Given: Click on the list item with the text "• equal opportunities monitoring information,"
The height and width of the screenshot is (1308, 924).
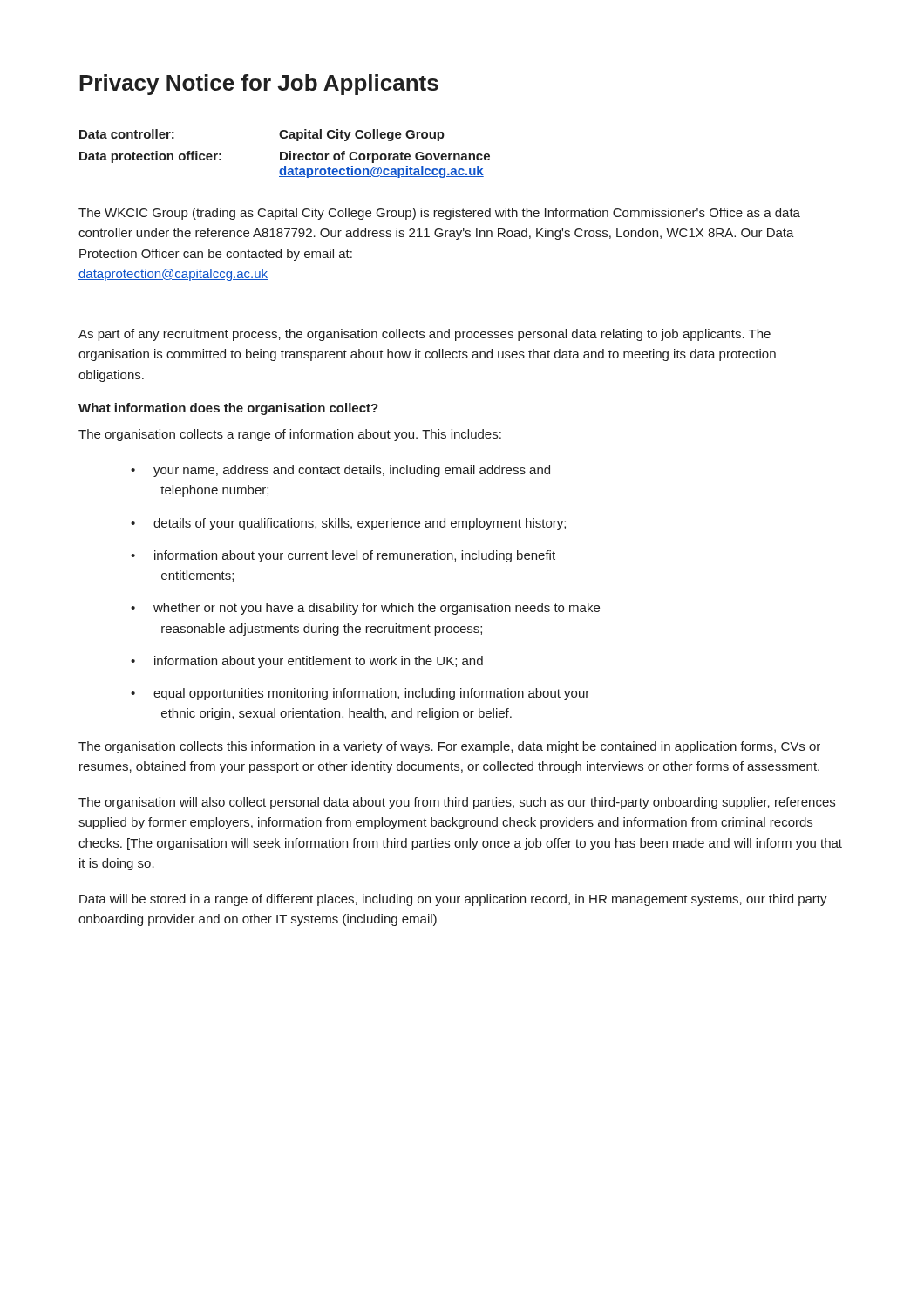Looking at the screenshot, I should click(x=488, y=703).
